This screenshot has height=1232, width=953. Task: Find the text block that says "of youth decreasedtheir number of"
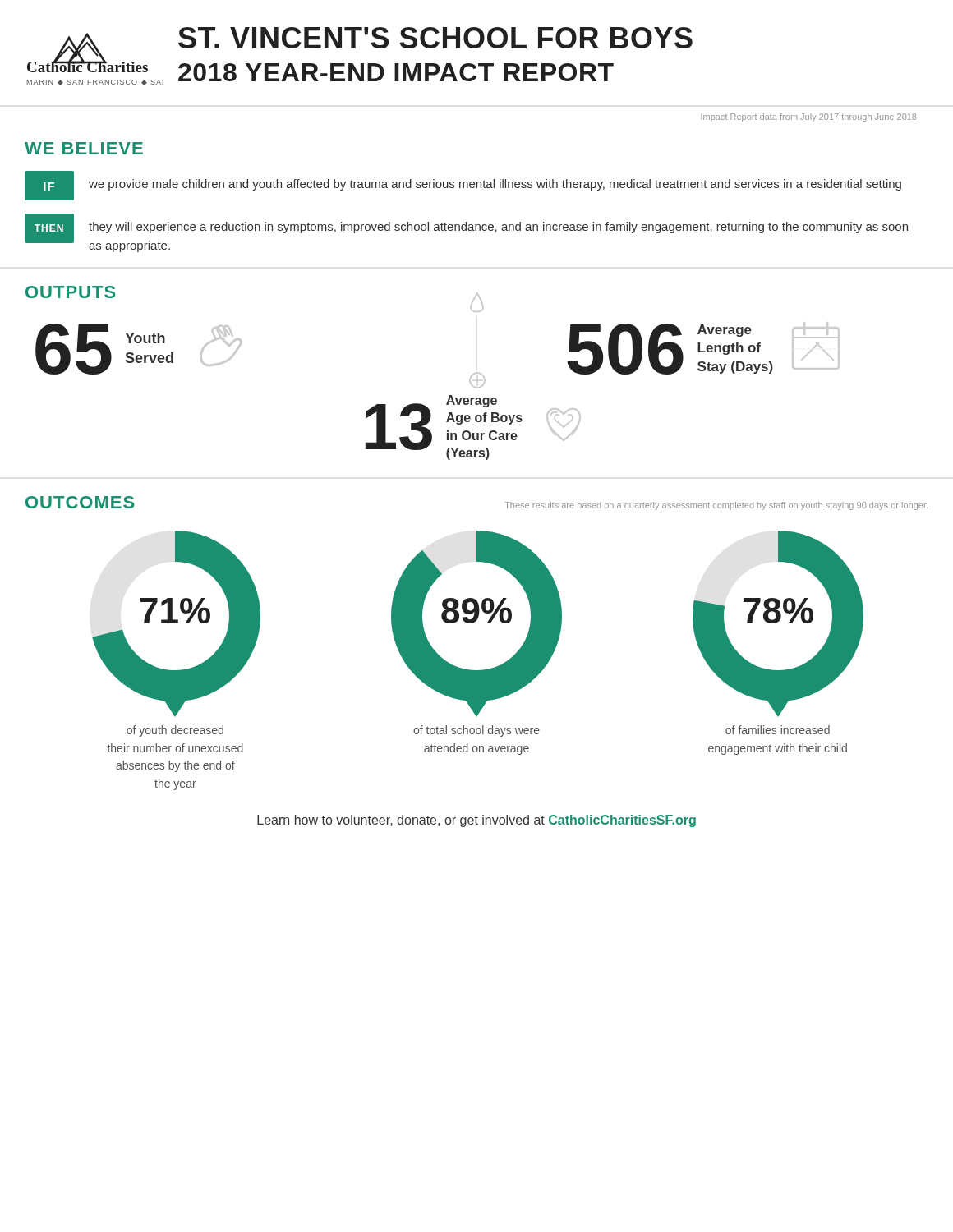click(x=175, y=757)
